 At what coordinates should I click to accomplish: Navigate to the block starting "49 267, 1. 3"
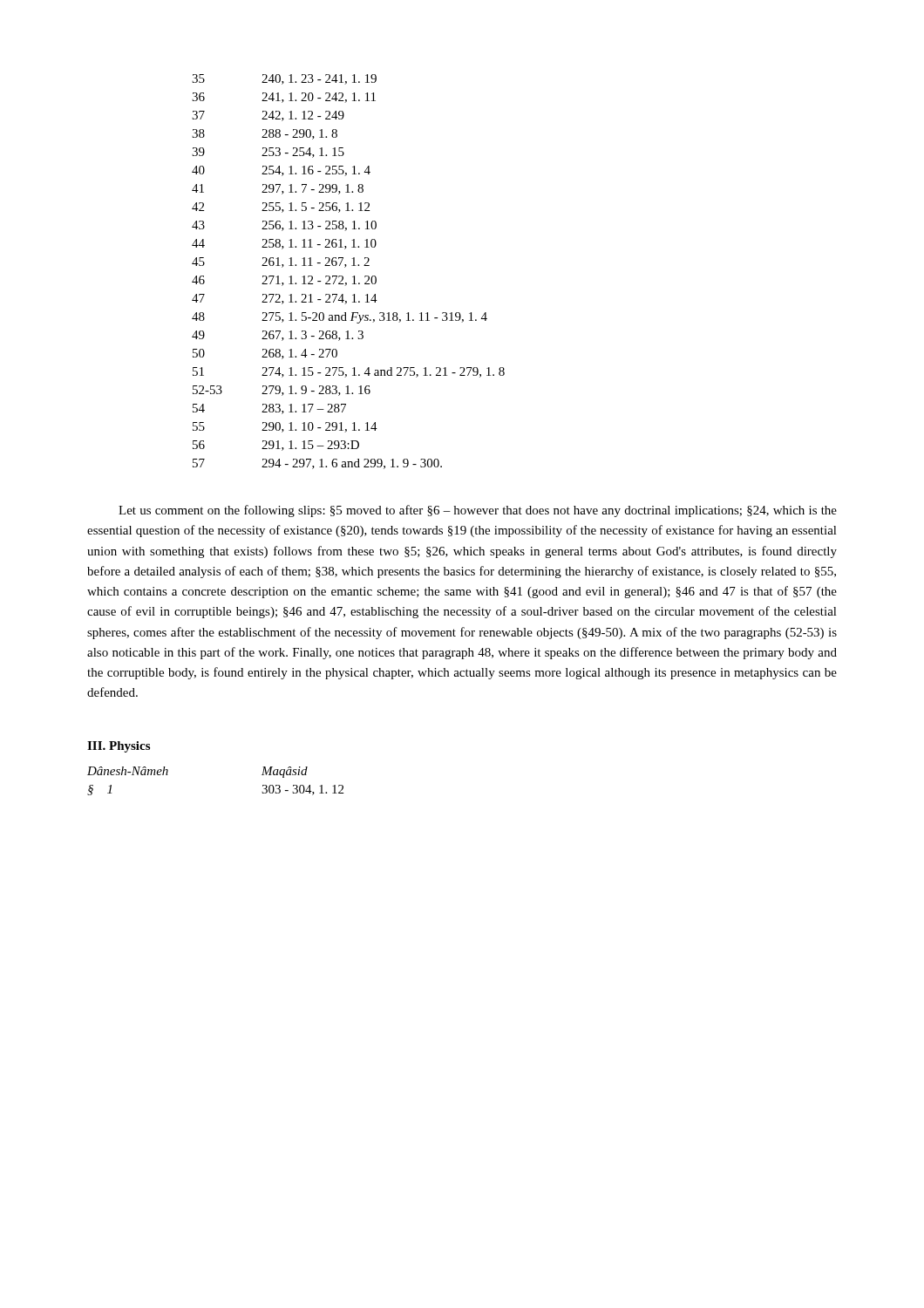(278, 336)
